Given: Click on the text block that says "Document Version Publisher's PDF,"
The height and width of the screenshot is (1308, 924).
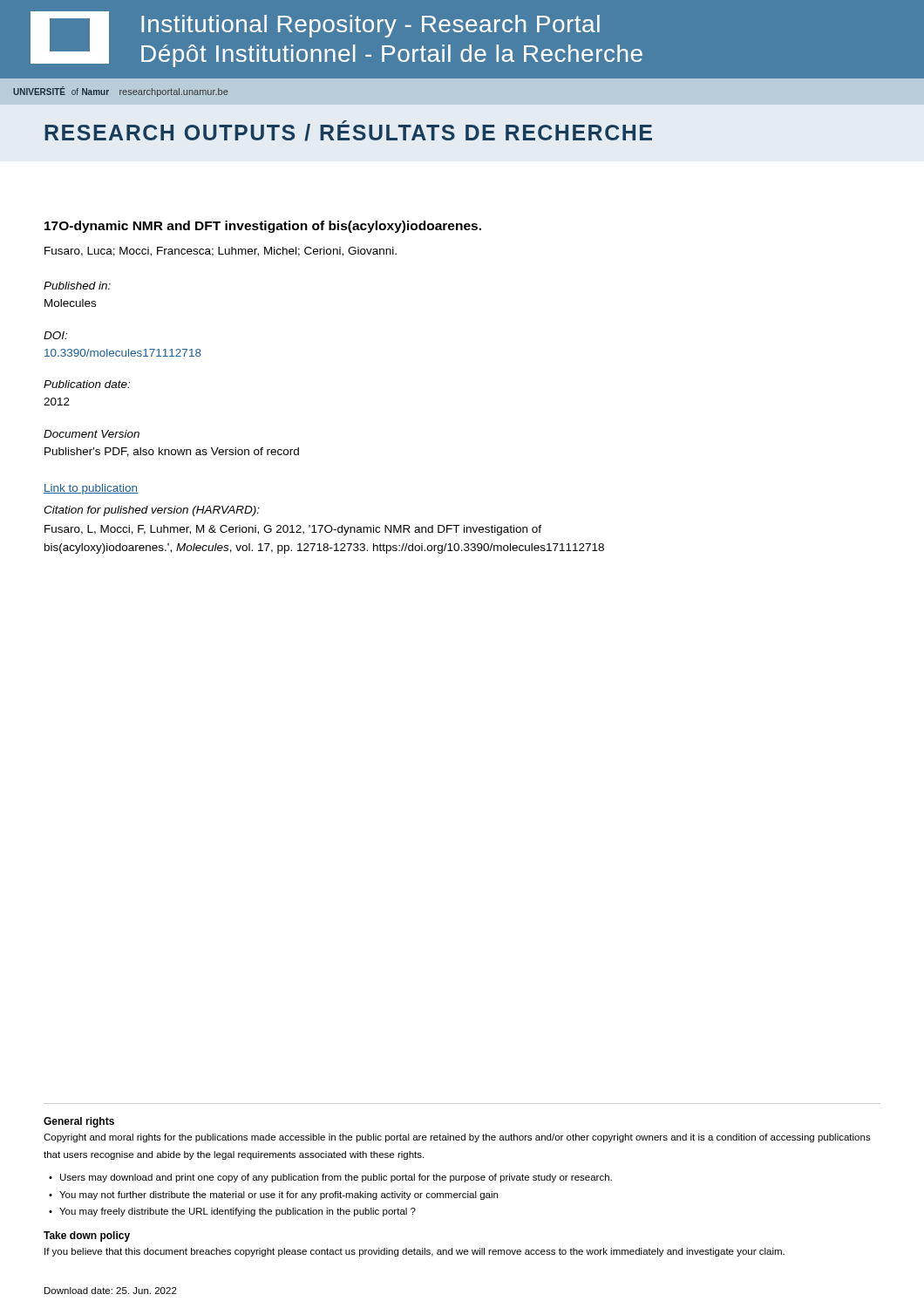Looking at the screenshot, I should [x=92, y=434].
